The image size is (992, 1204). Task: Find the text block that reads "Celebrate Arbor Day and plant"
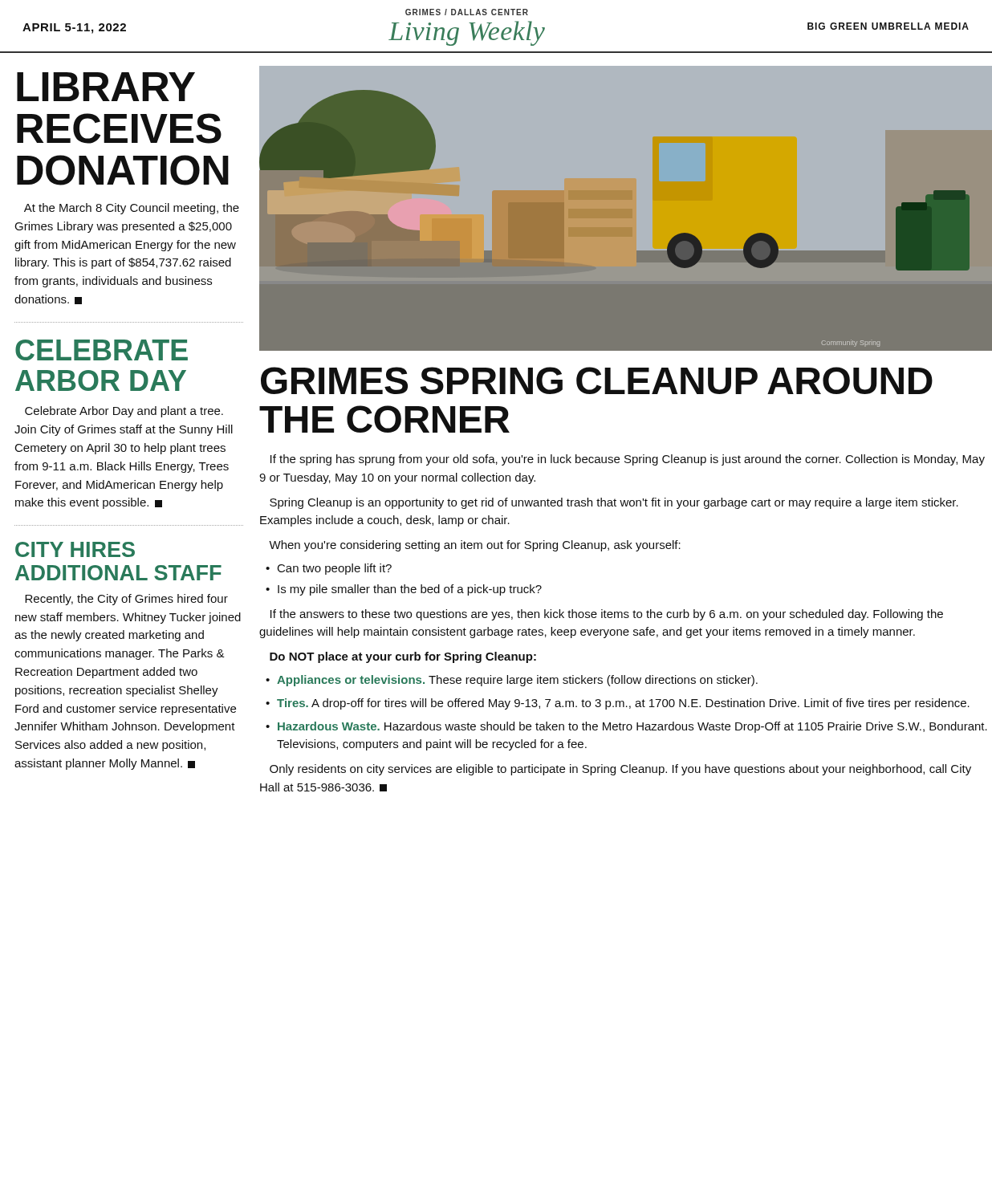coord(124,457)
